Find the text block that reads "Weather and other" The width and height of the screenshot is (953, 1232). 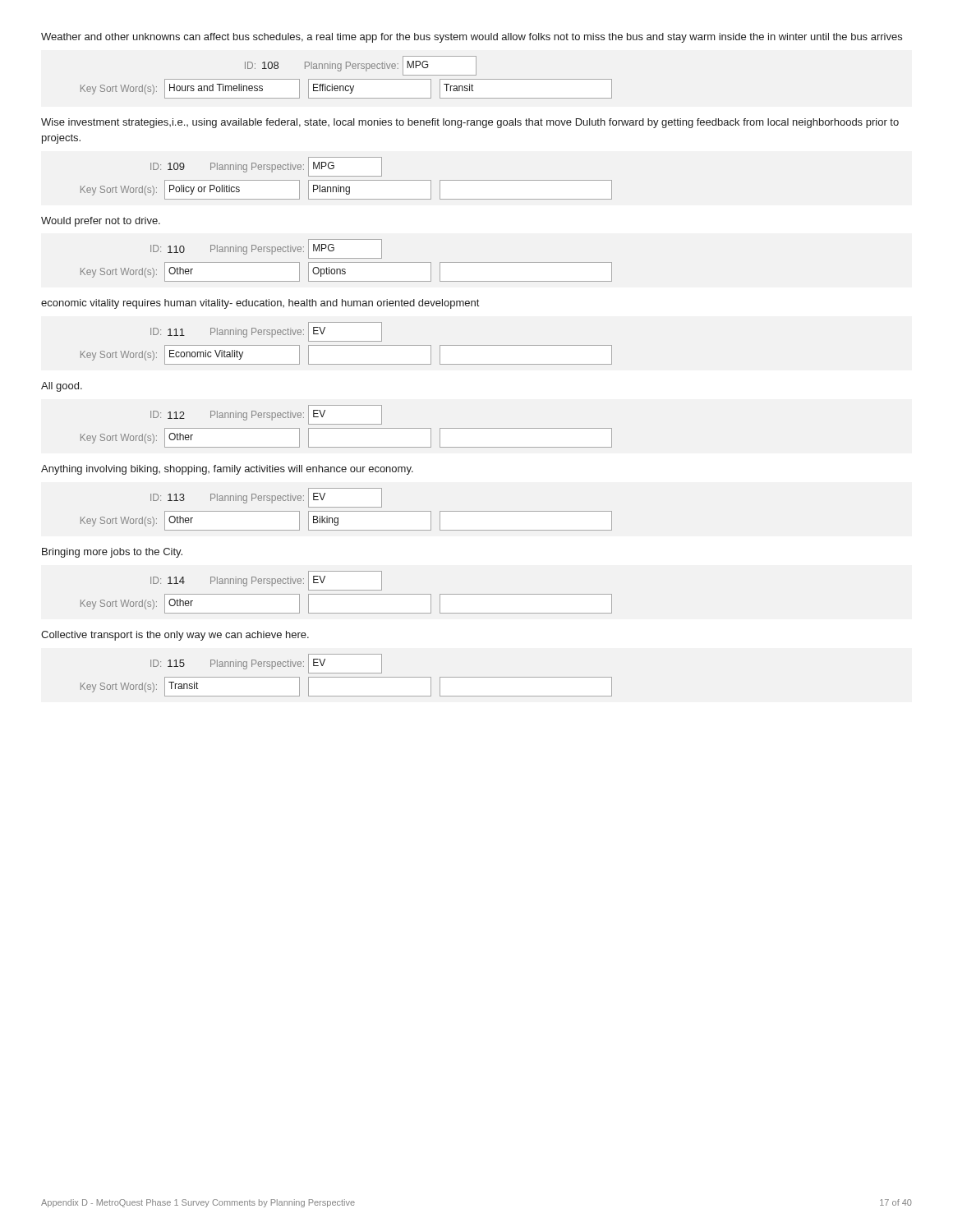pyautogui.click(x=472, y=37)
